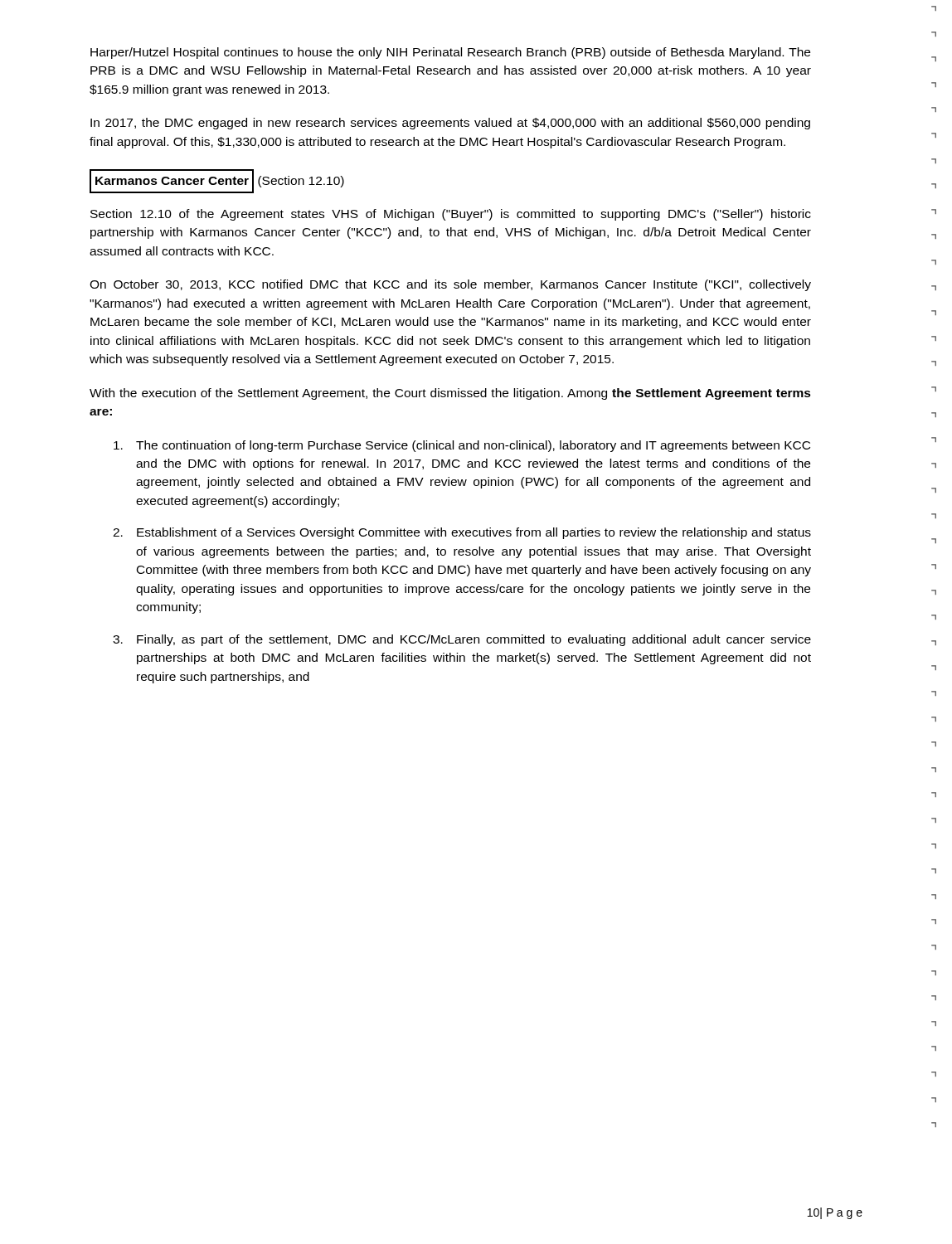Where is the passage that starts "3. Finally, as part of"?
Screen dimensions: 1244x952
tap(462, 658)
